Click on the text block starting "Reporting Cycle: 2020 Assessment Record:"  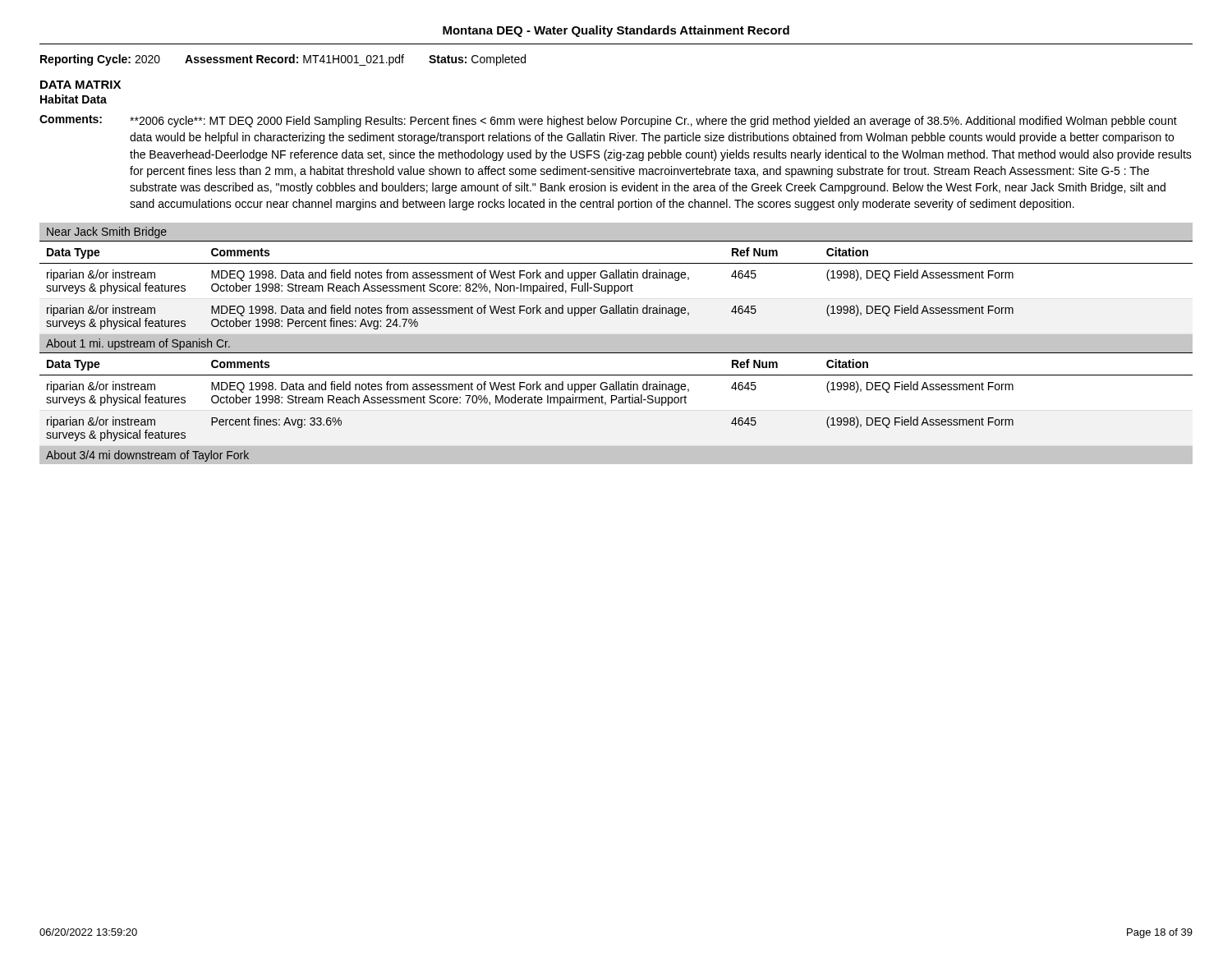coord(283,59)
